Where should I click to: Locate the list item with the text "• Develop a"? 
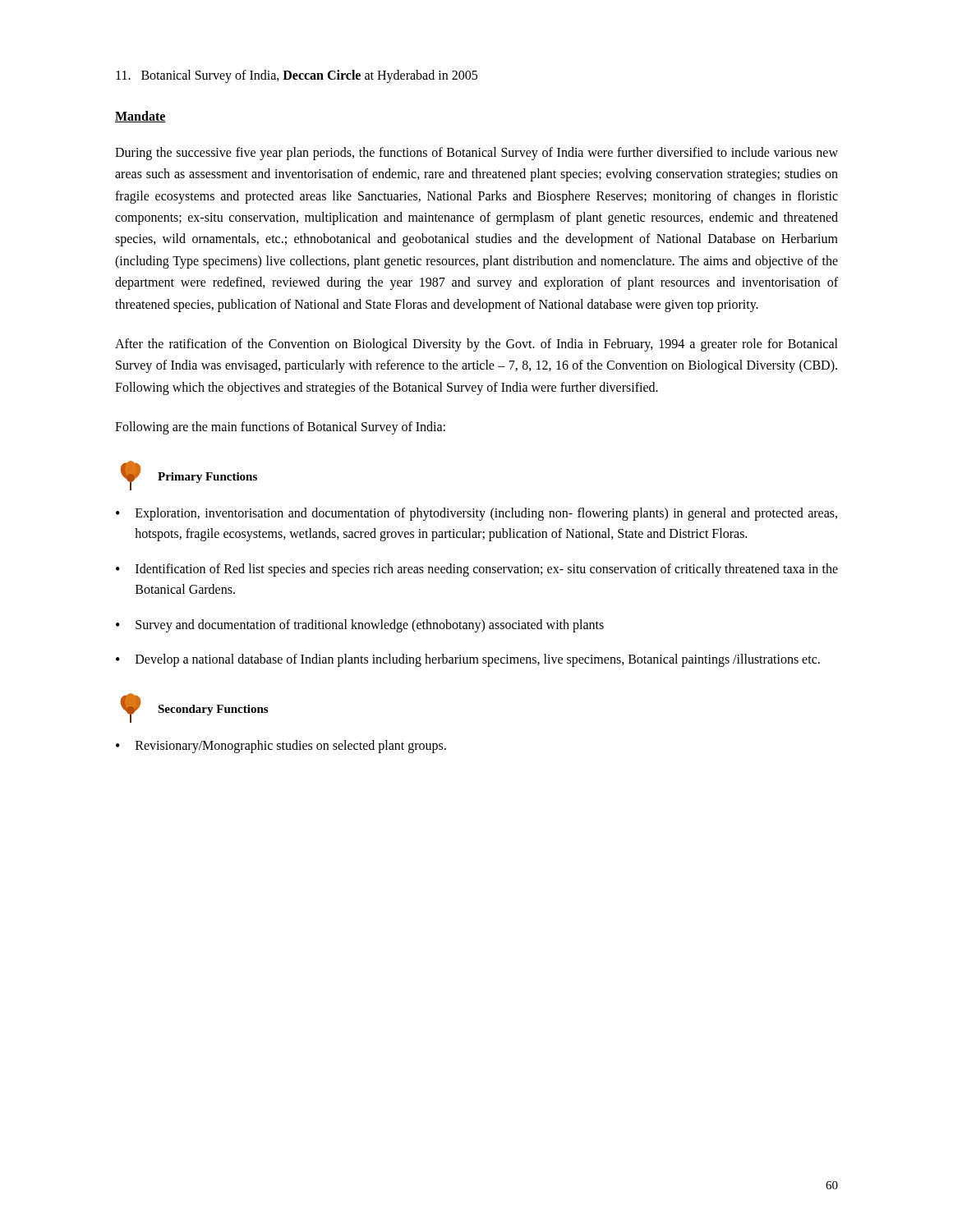coord(468,660)
